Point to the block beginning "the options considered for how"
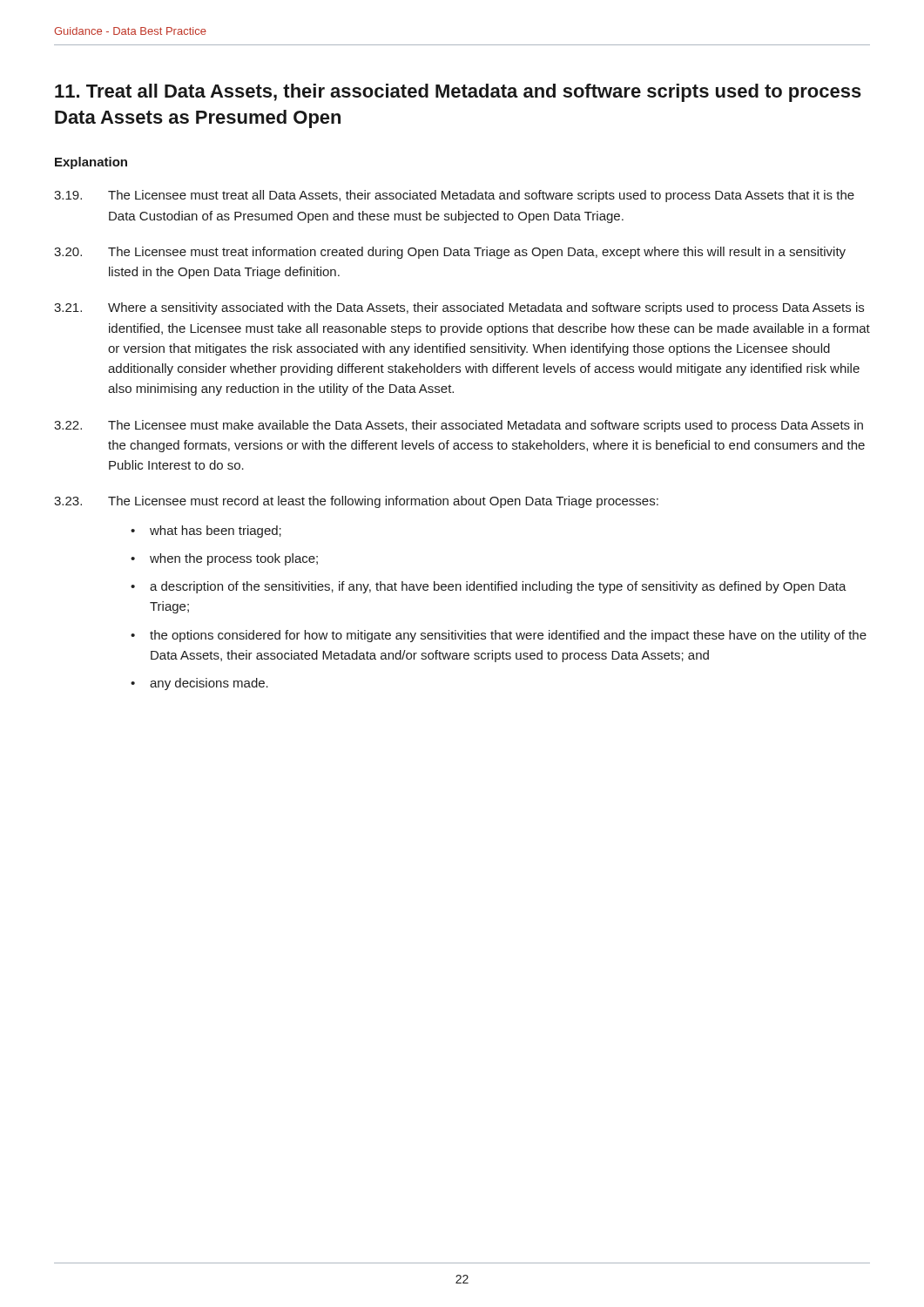 (x=508, y=645)
